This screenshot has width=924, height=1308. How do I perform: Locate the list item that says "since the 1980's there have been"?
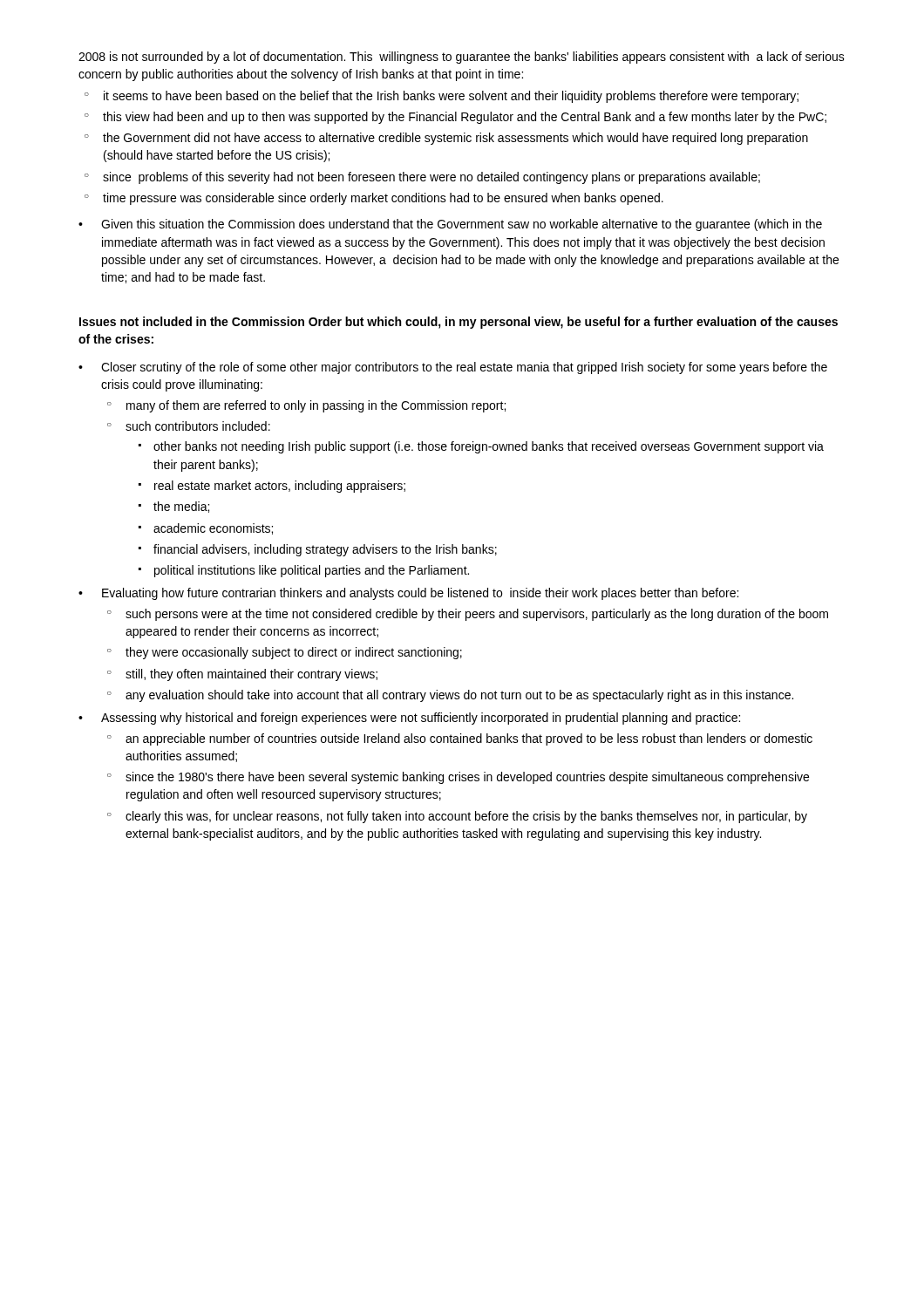tap(468, 786)
